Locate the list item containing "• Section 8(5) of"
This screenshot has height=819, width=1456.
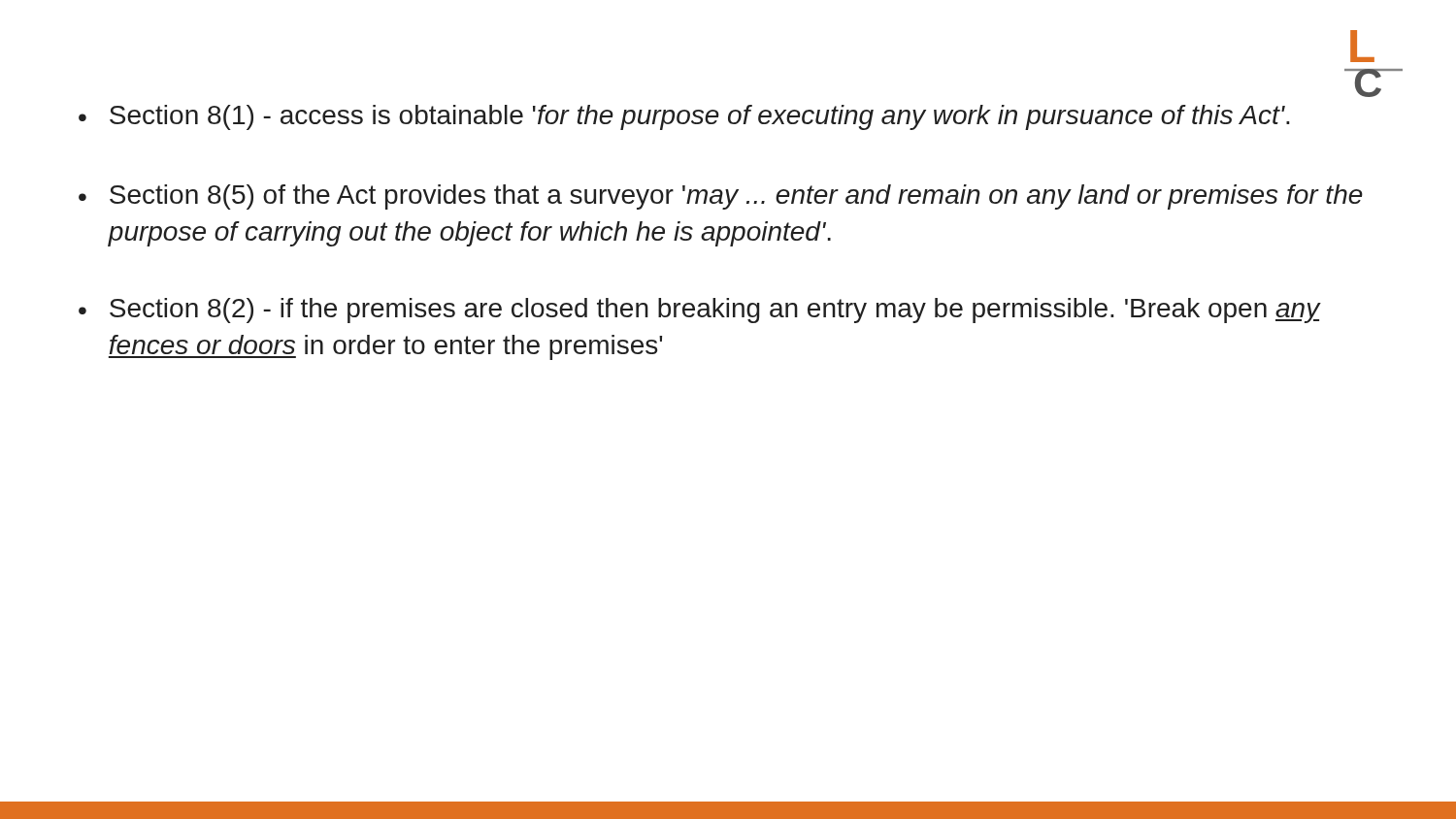click(x=728, y=213)
